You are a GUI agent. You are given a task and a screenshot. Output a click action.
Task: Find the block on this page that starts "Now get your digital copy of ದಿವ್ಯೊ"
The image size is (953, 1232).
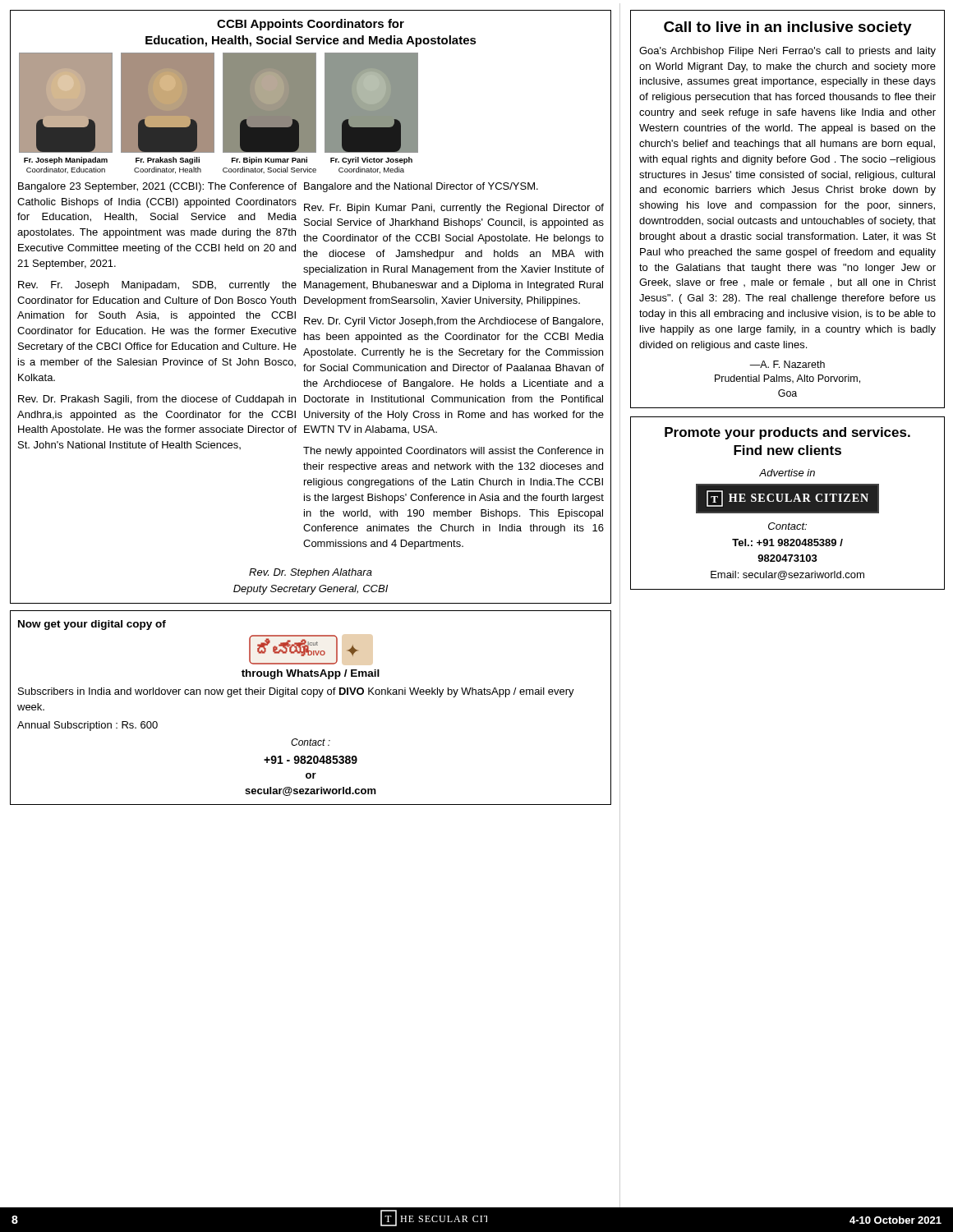coord(311,708)
